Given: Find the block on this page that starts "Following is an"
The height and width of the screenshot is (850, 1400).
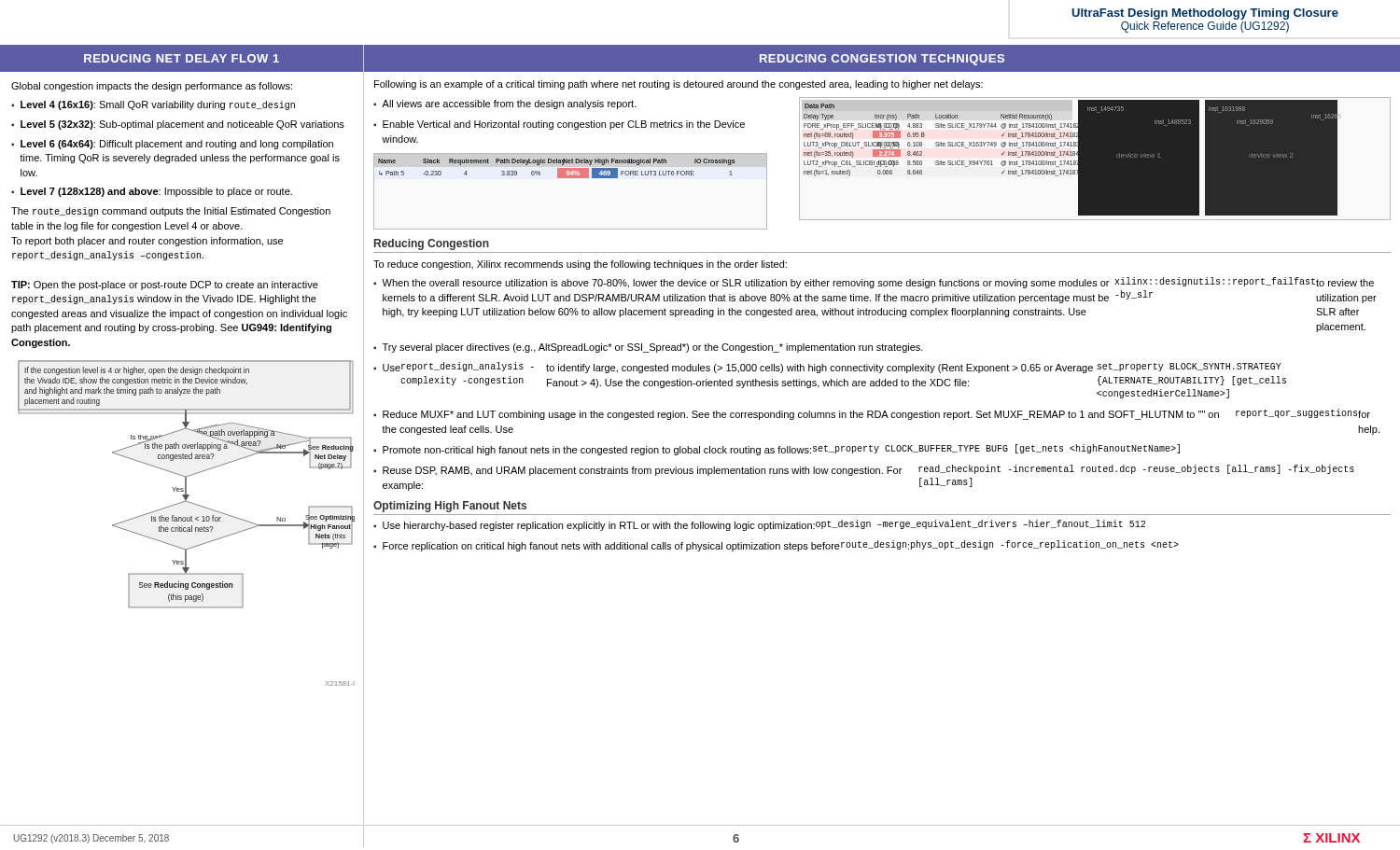Looking at the screenshot, I should pos(678,84).
